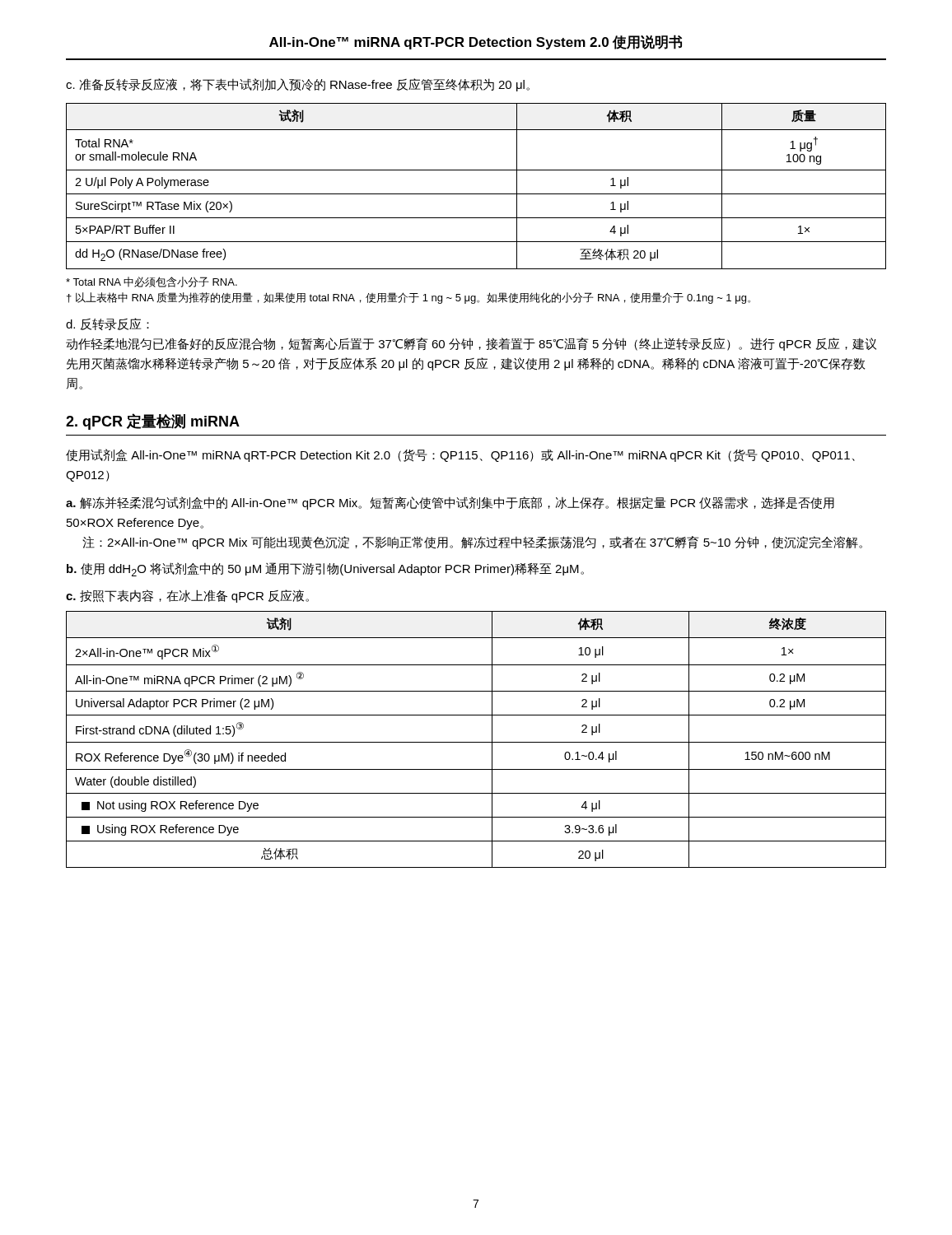Find the text with the text "c. 准备反转录反应液，将下表中试剂加入预冷的 RNase-free 反应管至终体积为 20 μl。"
This screenshot has height=1235, width=952.
[302, 84]
